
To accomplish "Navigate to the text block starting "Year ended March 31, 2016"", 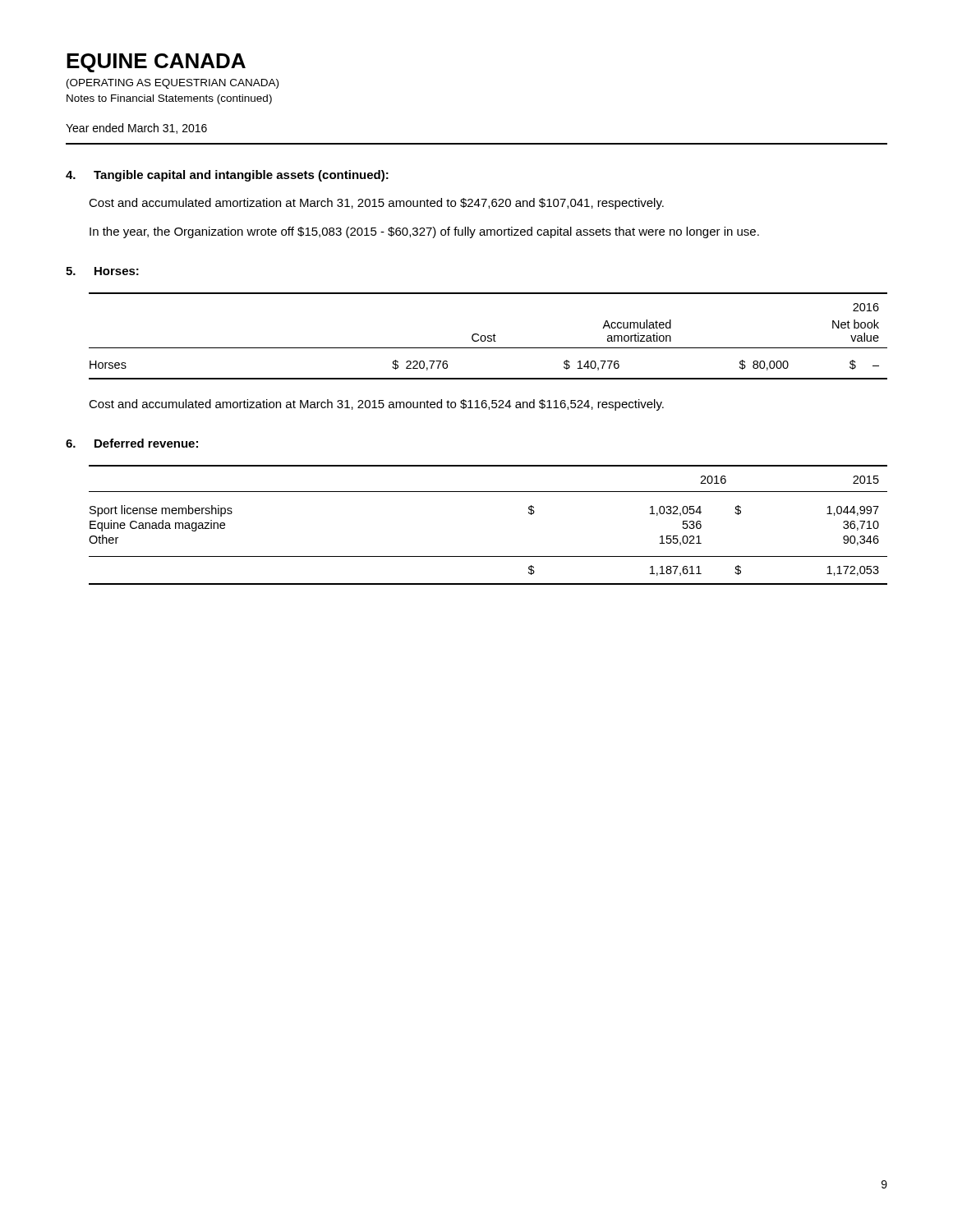I will pyautogui.click(x=137, y=128).
